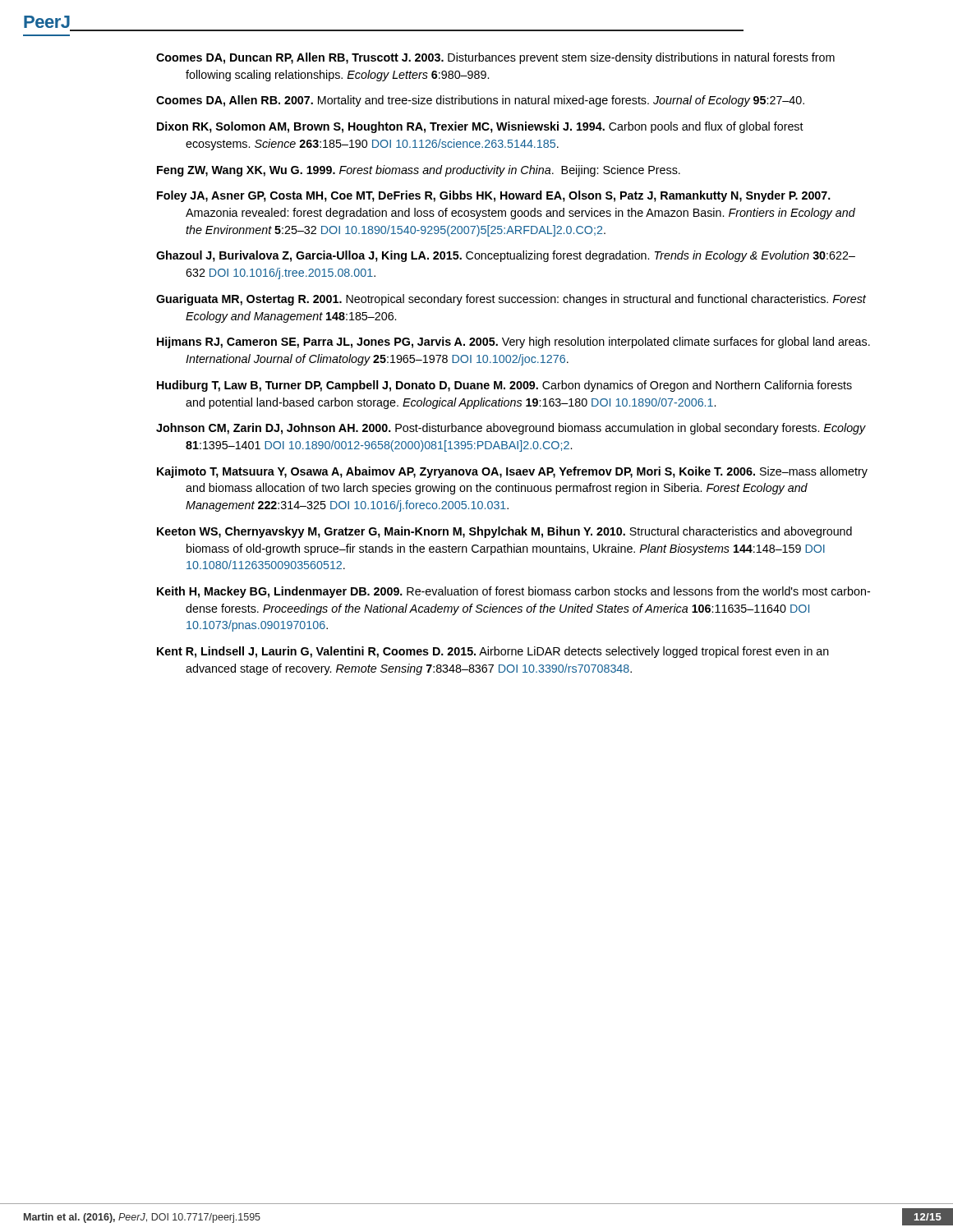
Task: Click on the list item that says "Guariguata MR, Ostertag R. 2001. Neotropical"
Action: 511,307
